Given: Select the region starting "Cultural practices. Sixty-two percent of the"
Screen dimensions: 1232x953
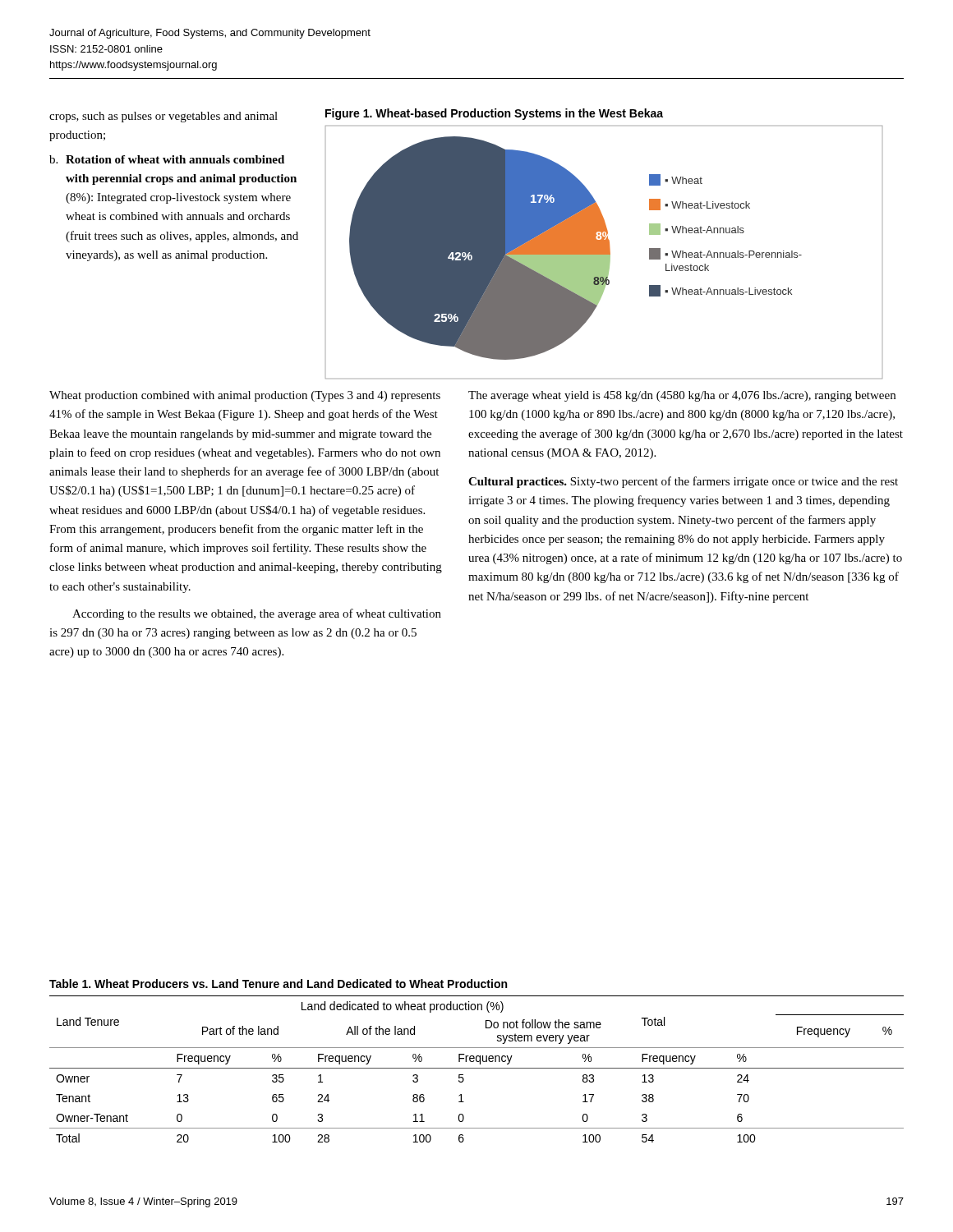Looking at the screenshot, I should 685,539.
